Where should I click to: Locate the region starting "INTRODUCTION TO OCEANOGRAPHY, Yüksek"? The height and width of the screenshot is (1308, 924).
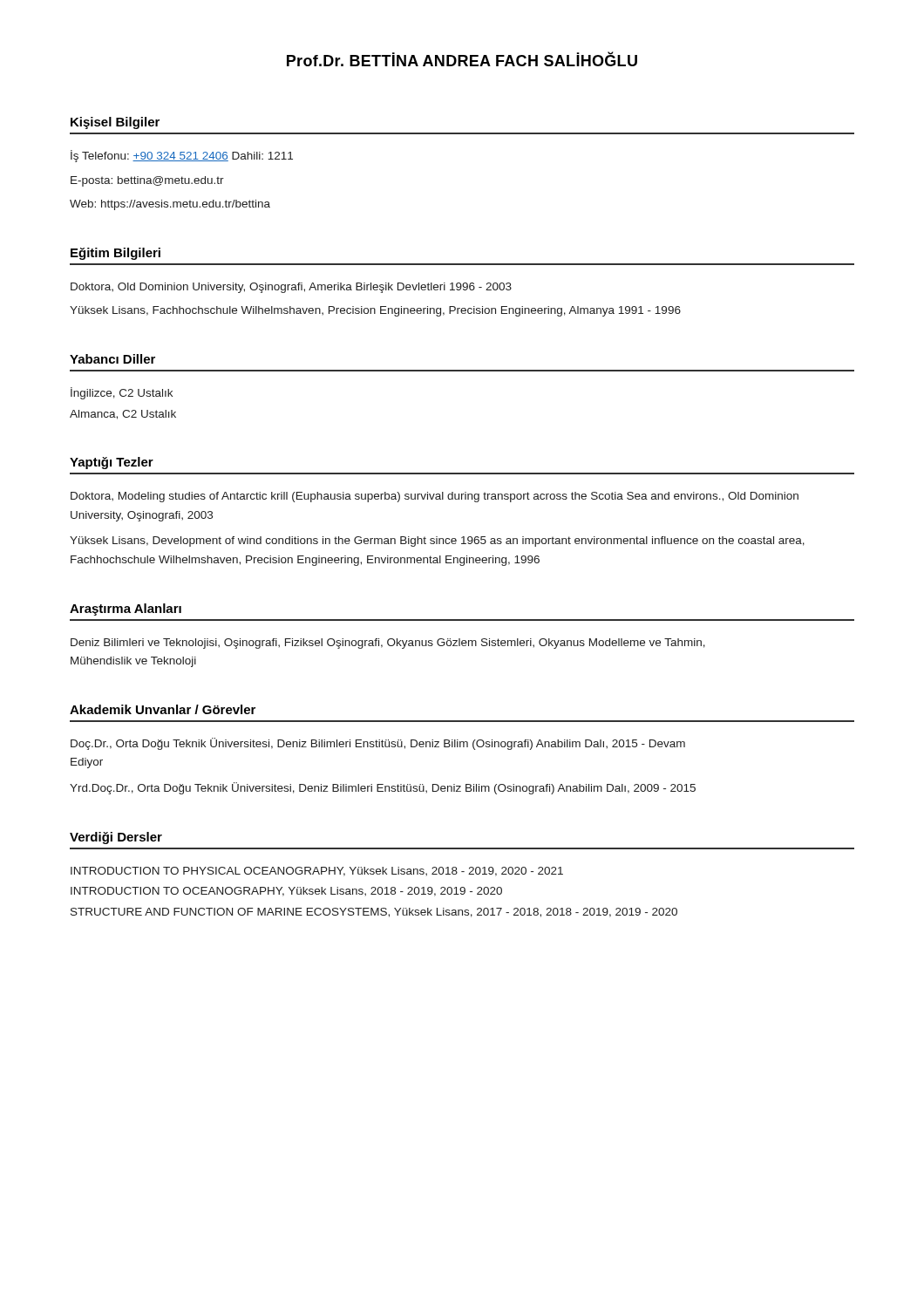tap(286, 891)
